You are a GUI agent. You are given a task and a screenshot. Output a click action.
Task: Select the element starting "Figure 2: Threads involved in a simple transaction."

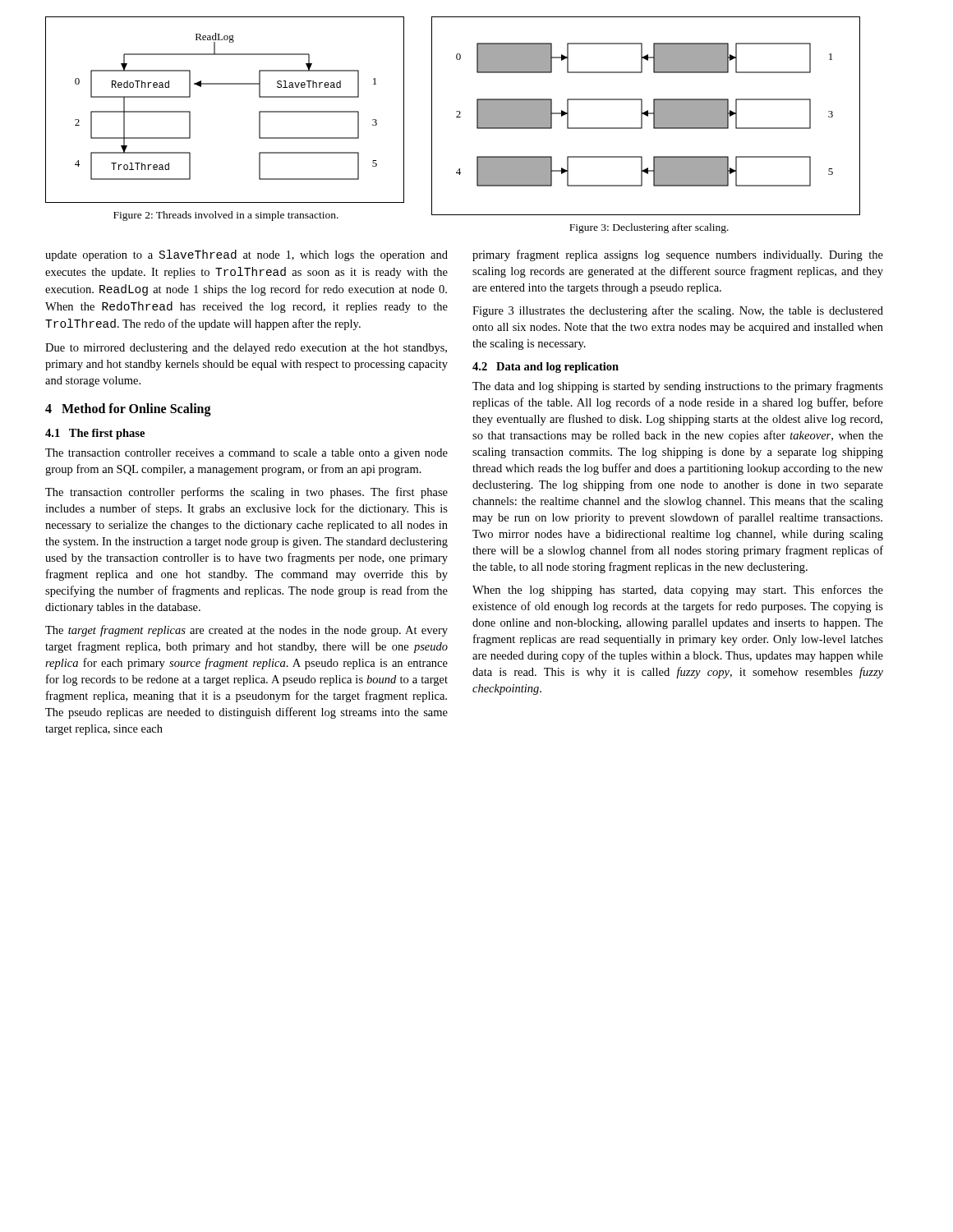coord(226,215)
